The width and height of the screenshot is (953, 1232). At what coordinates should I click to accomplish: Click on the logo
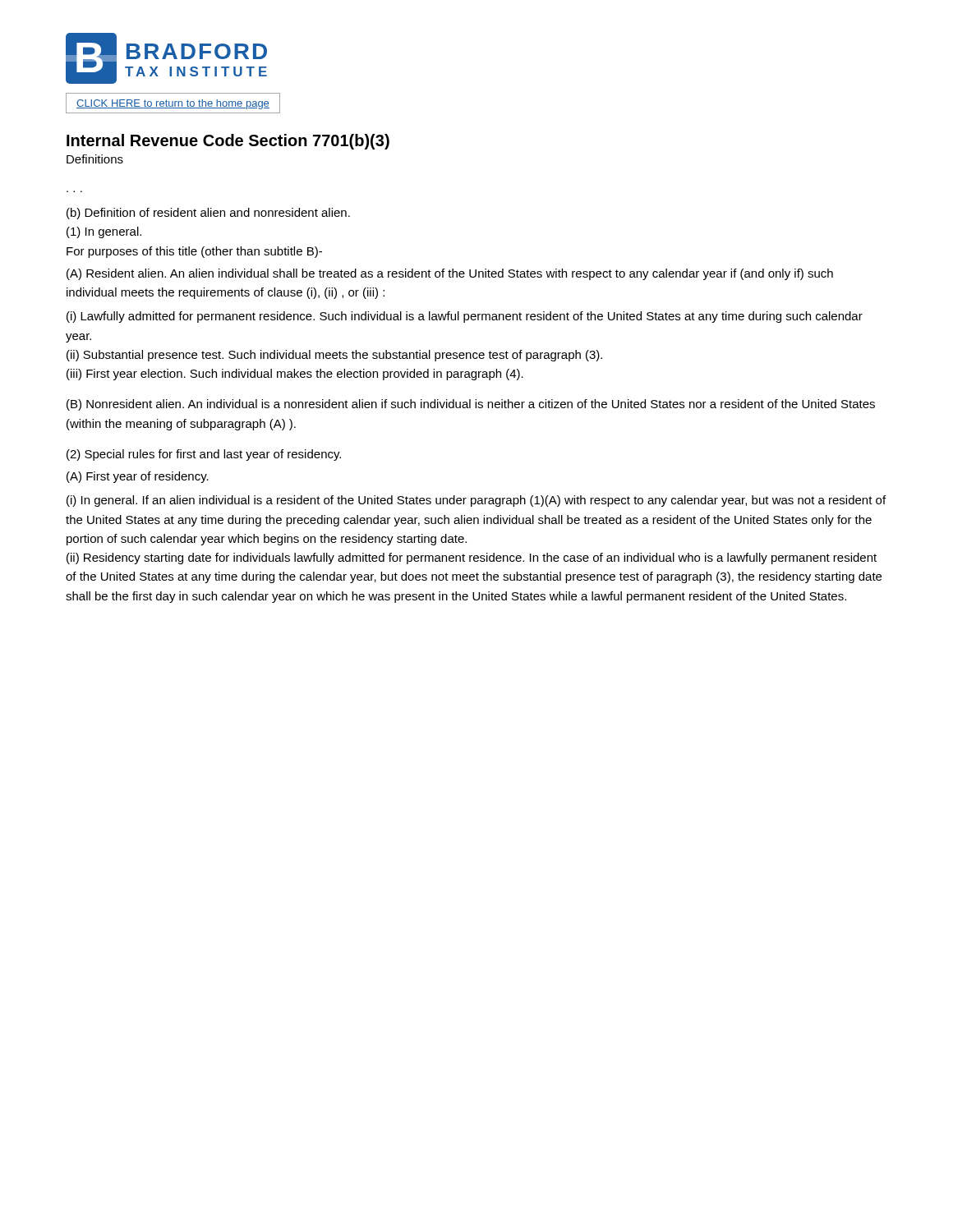click(x=476, y=73)
